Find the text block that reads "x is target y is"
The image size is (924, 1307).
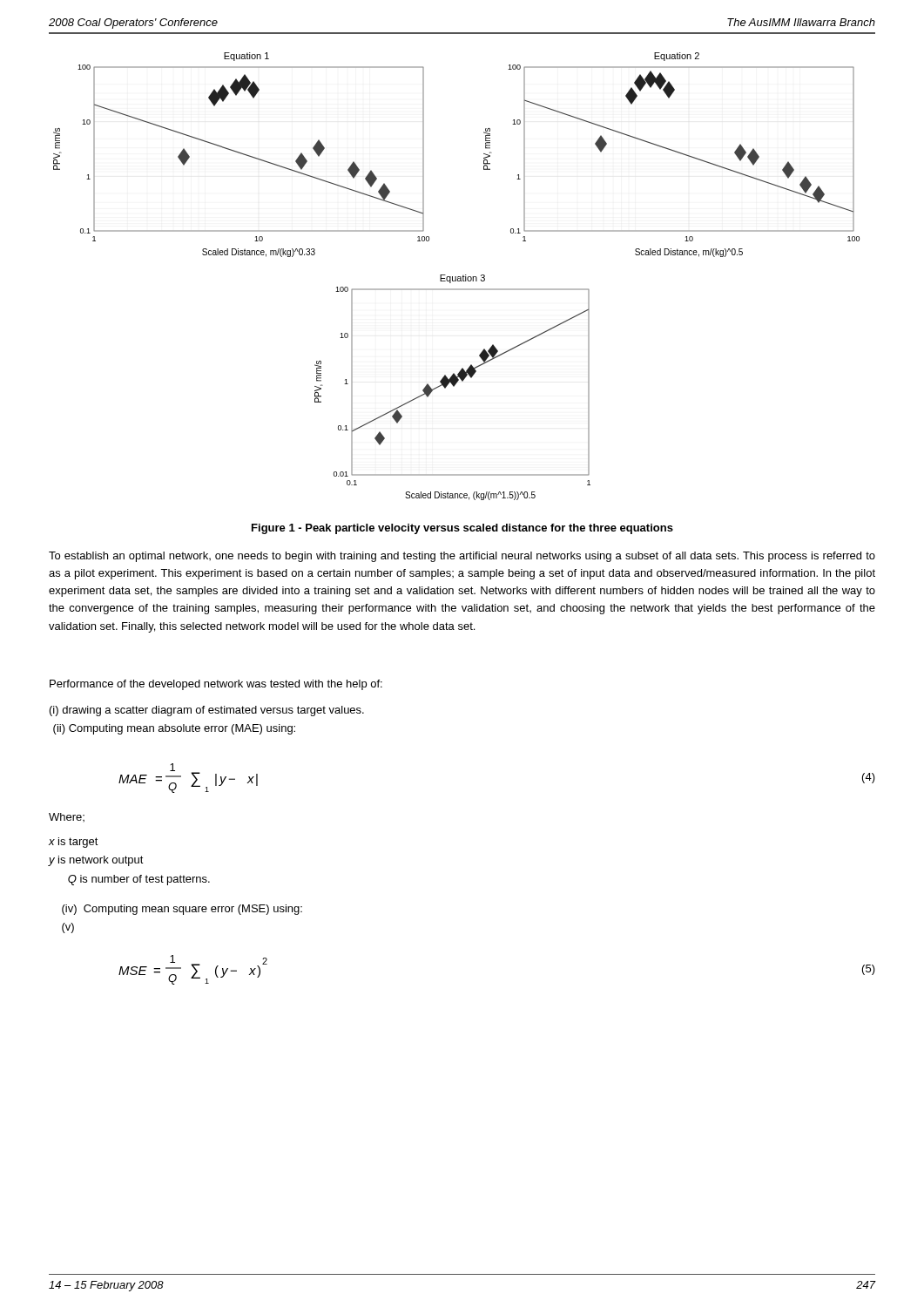[130, 860]
